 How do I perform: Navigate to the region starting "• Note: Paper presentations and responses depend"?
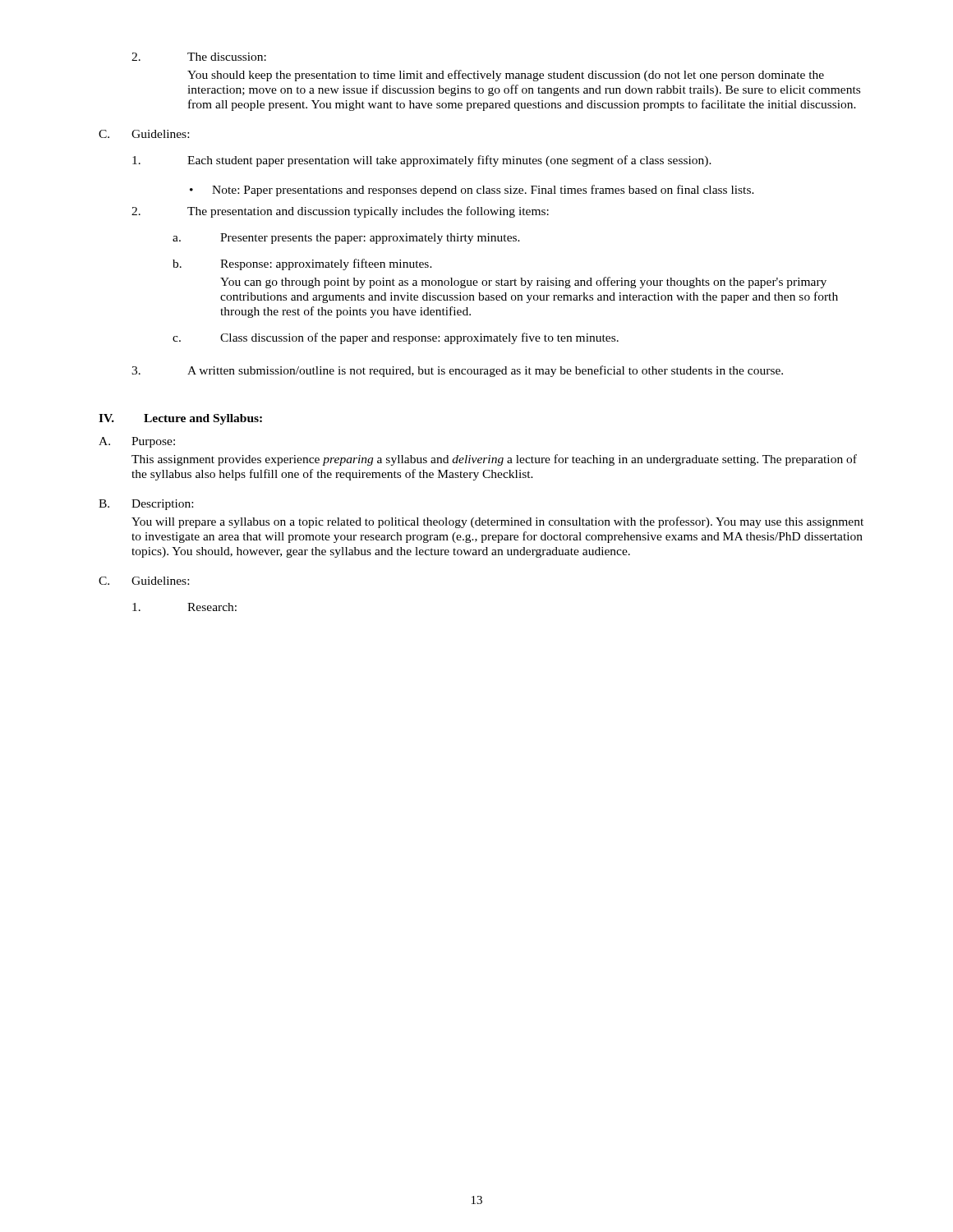(x=530, y=190)
